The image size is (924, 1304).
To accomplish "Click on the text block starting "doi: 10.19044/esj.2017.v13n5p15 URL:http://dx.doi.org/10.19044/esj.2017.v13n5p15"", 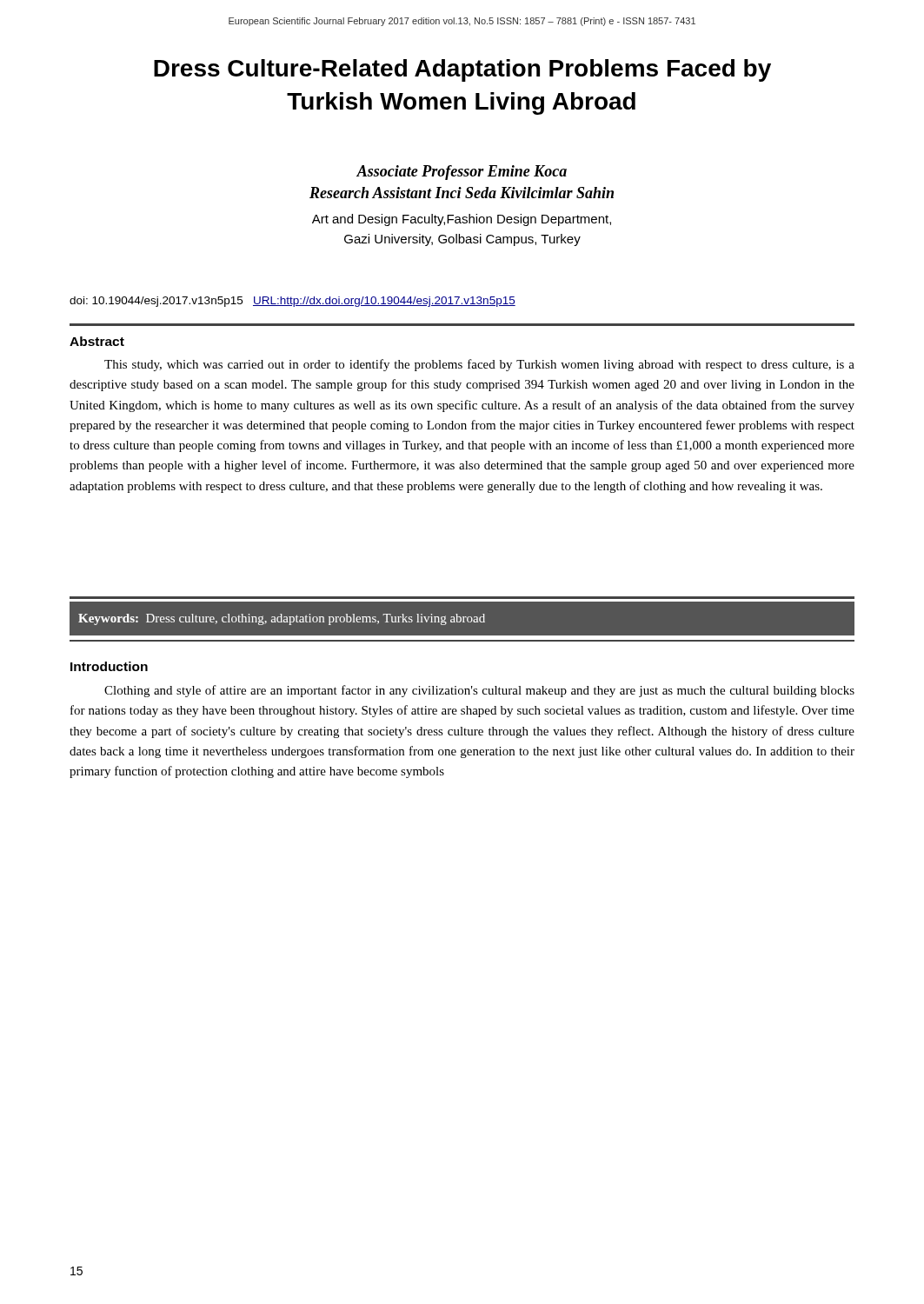I will pos(292,300).
